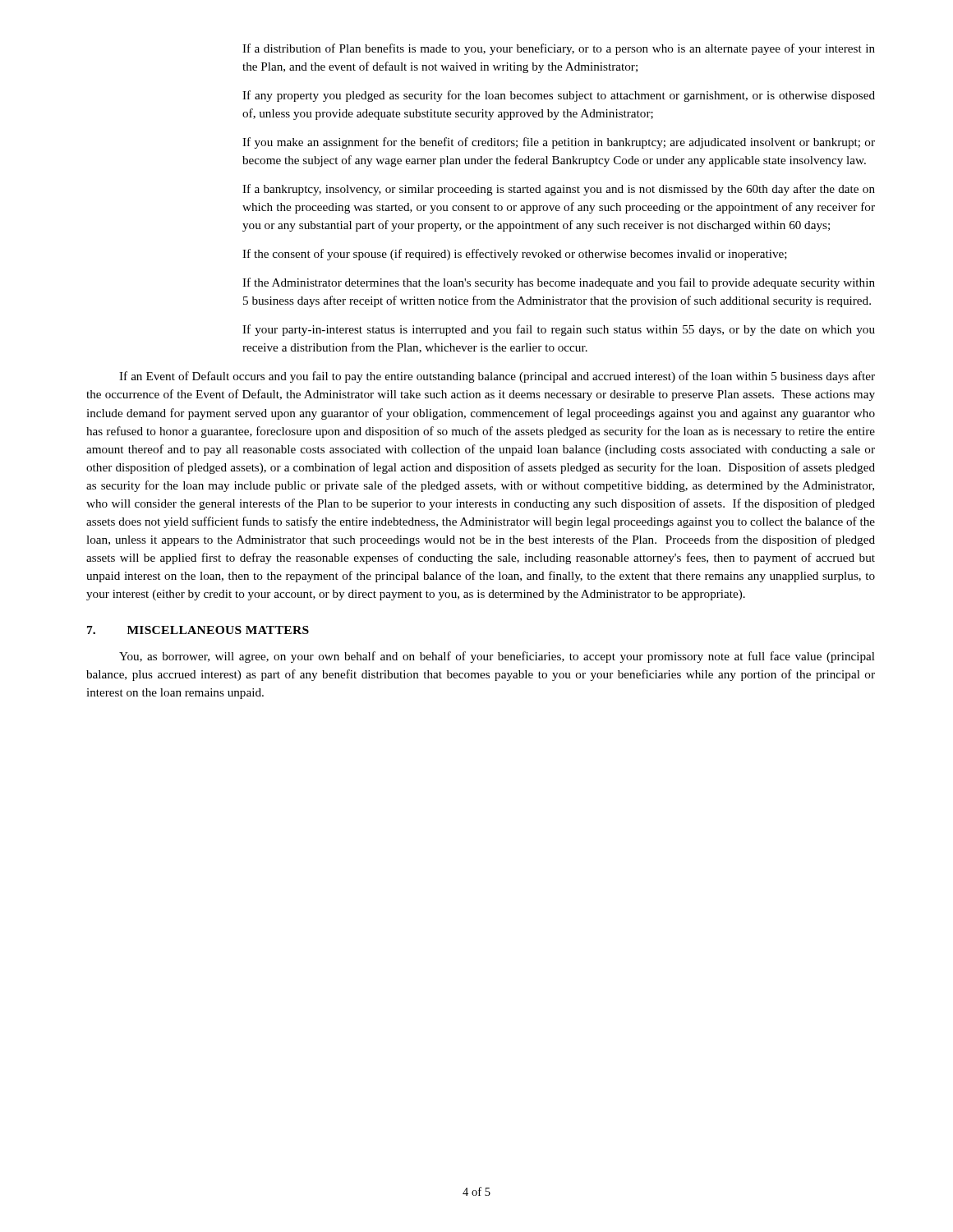The height and width of the screenshot is (1232, 953).
Task: Locate the text "7. MISCELLANEOUS MATTERS"
Action: pos(198,630)
